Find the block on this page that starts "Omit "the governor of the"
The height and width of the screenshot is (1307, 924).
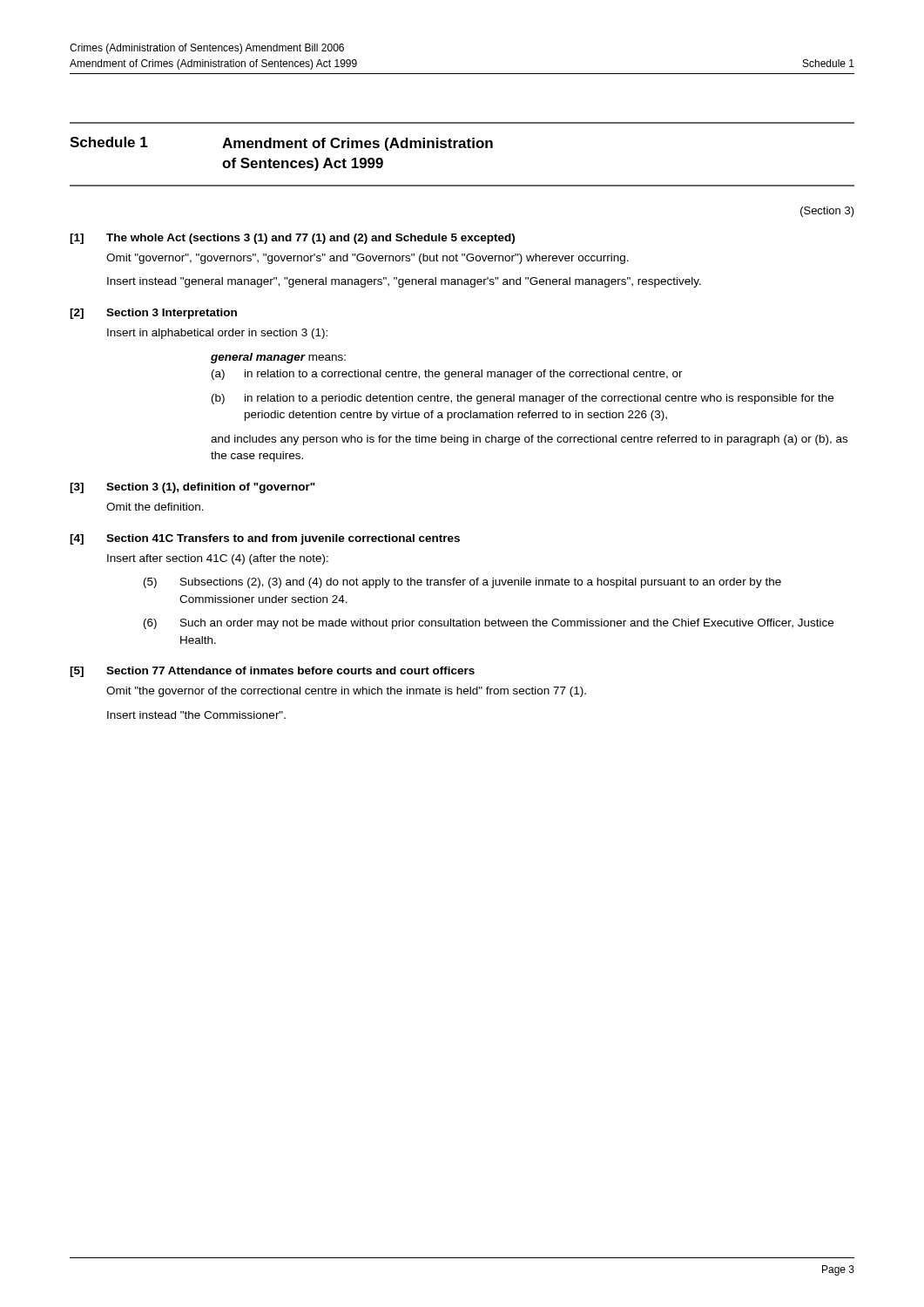(347, 691)
